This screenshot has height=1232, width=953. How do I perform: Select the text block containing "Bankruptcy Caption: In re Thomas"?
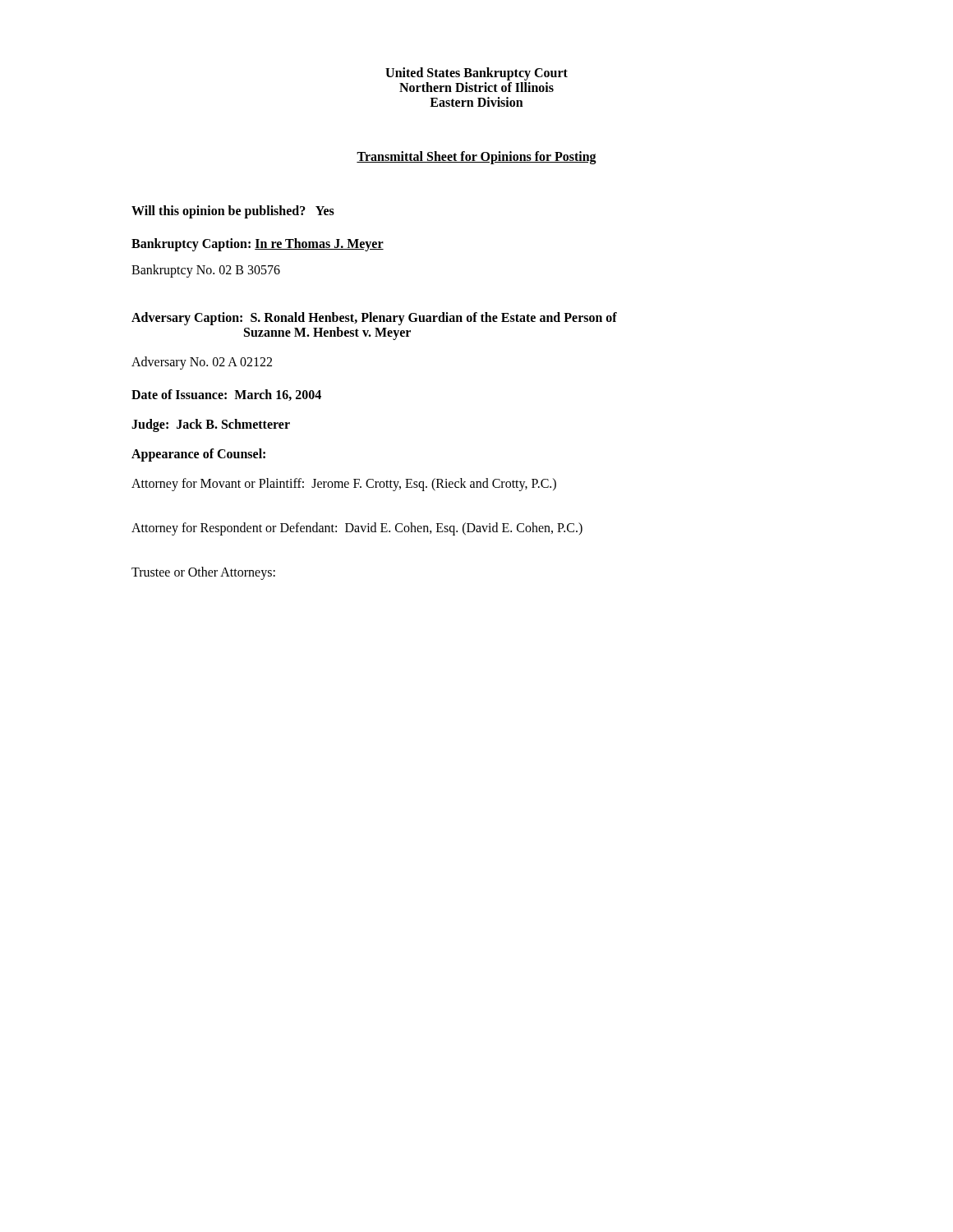coord(257,244)
